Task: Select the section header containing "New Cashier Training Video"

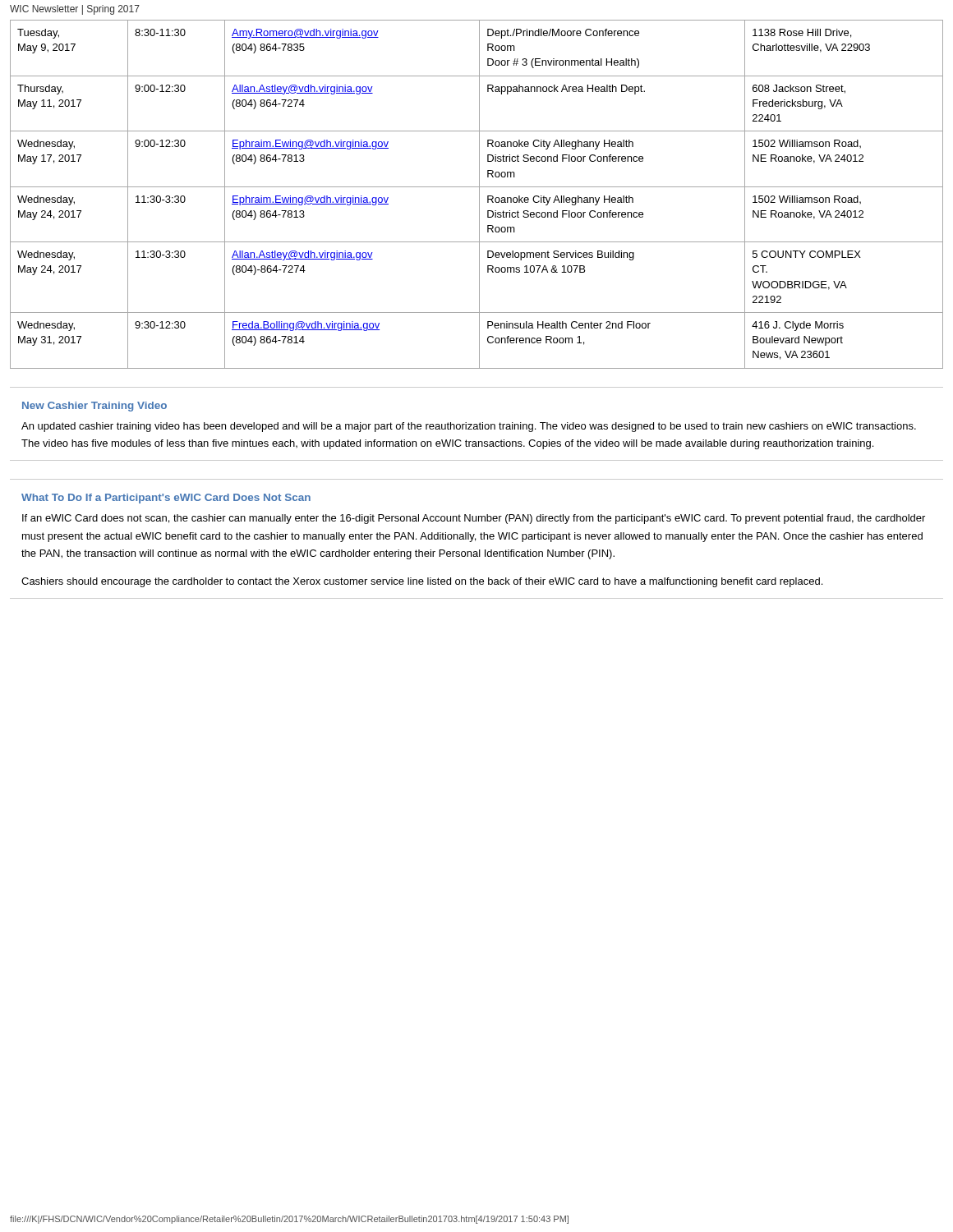Action: pyautogui.click(x=94, y=405)
